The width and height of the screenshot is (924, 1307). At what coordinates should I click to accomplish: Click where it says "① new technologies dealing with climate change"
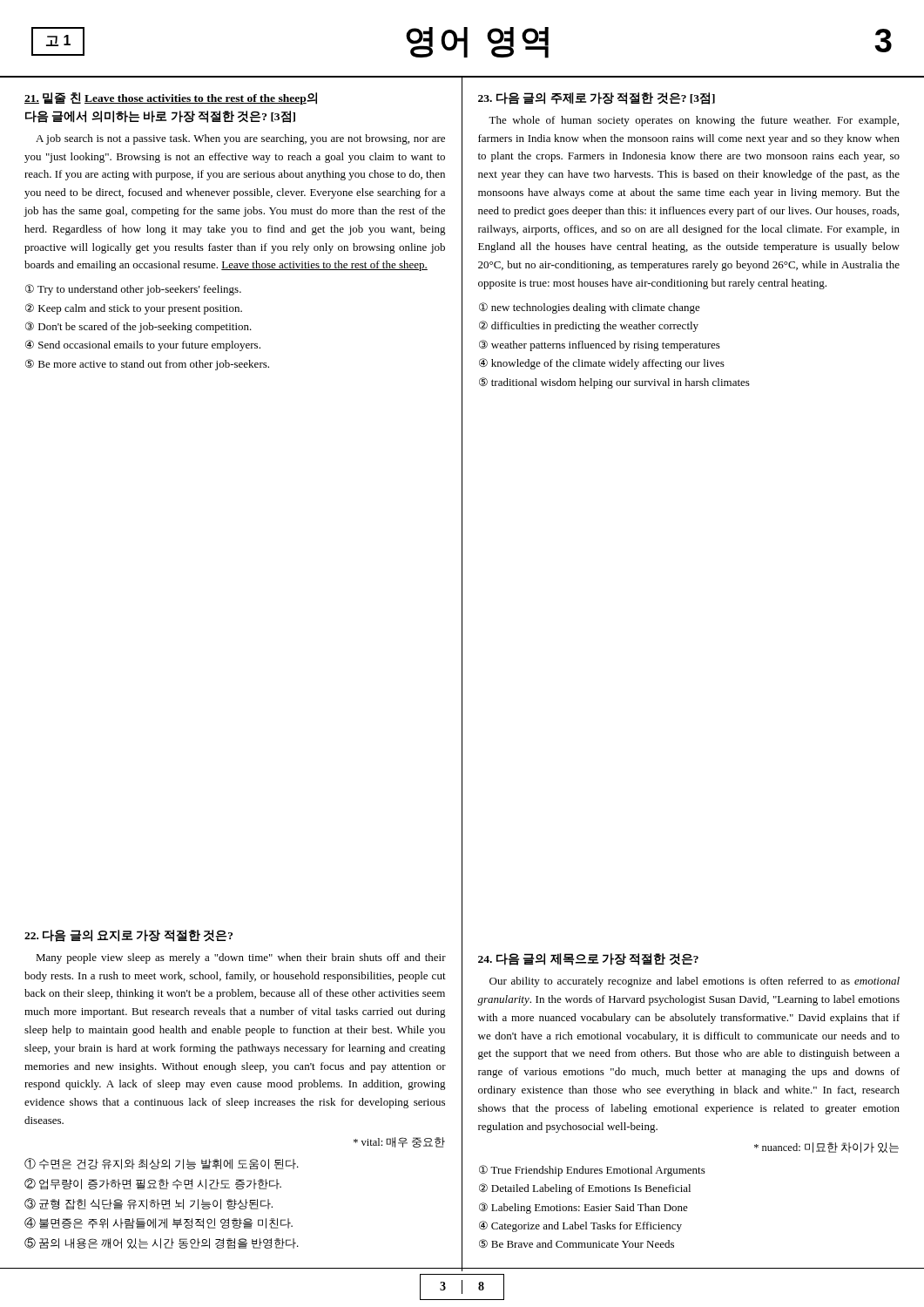(x=589, y=307)
